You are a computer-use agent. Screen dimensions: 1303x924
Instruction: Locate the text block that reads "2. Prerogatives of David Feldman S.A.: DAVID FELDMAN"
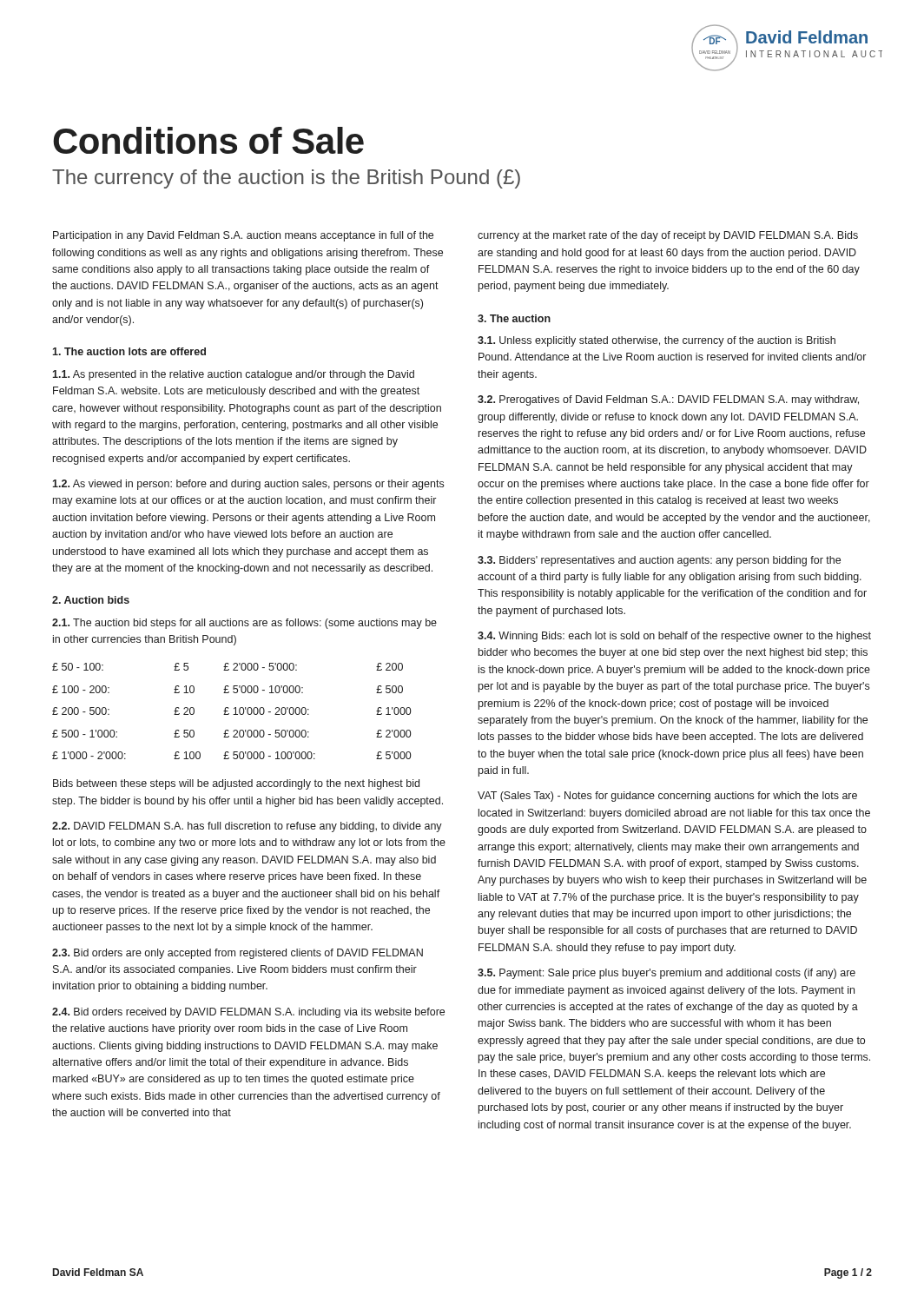[x=674, y=467]
